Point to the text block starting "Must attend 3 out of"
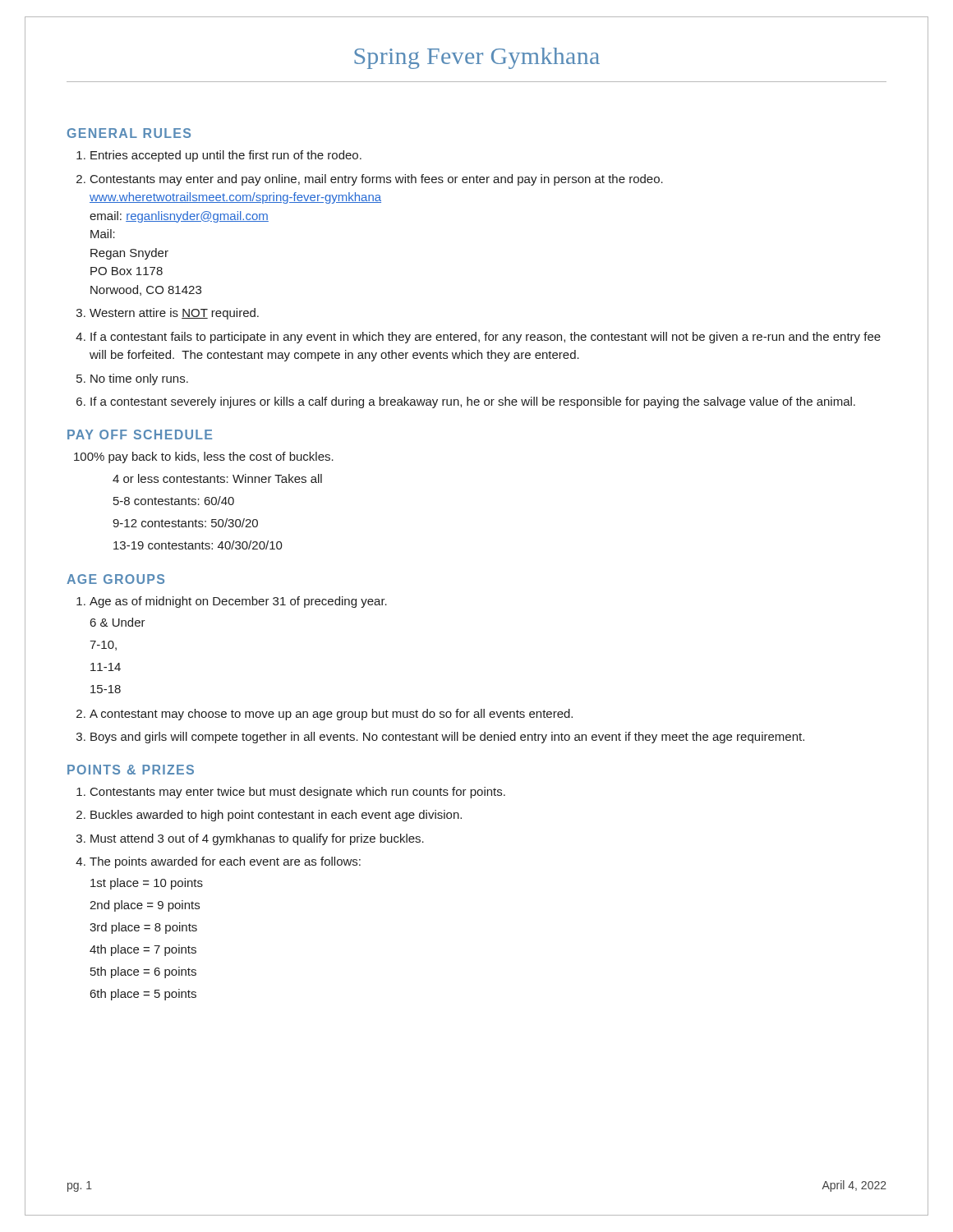Viewport: 953px width, 1232px height. coord(257,838)
